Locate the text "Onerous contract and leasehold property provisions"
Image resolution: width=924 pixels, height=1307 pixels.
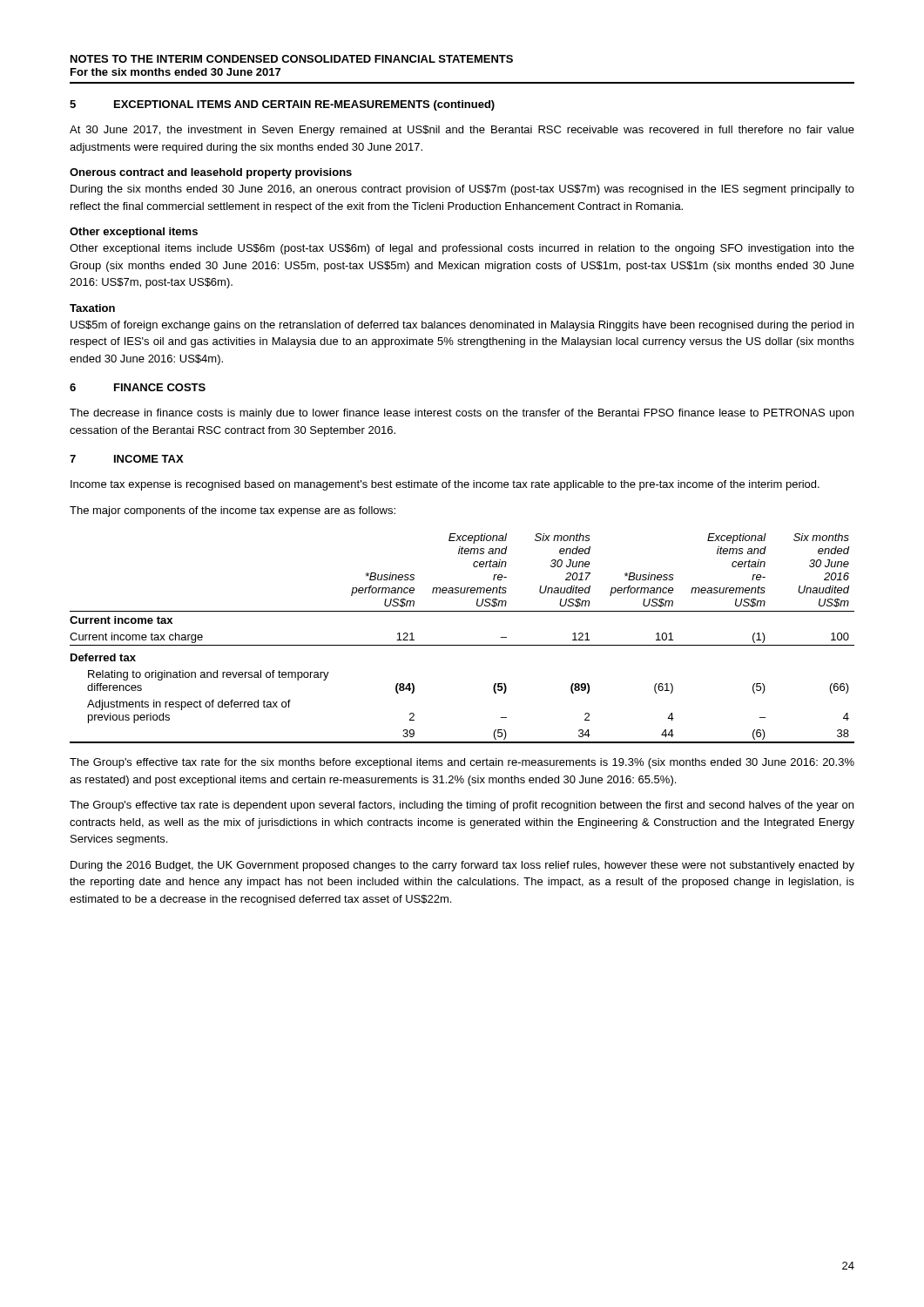(211, 172)
